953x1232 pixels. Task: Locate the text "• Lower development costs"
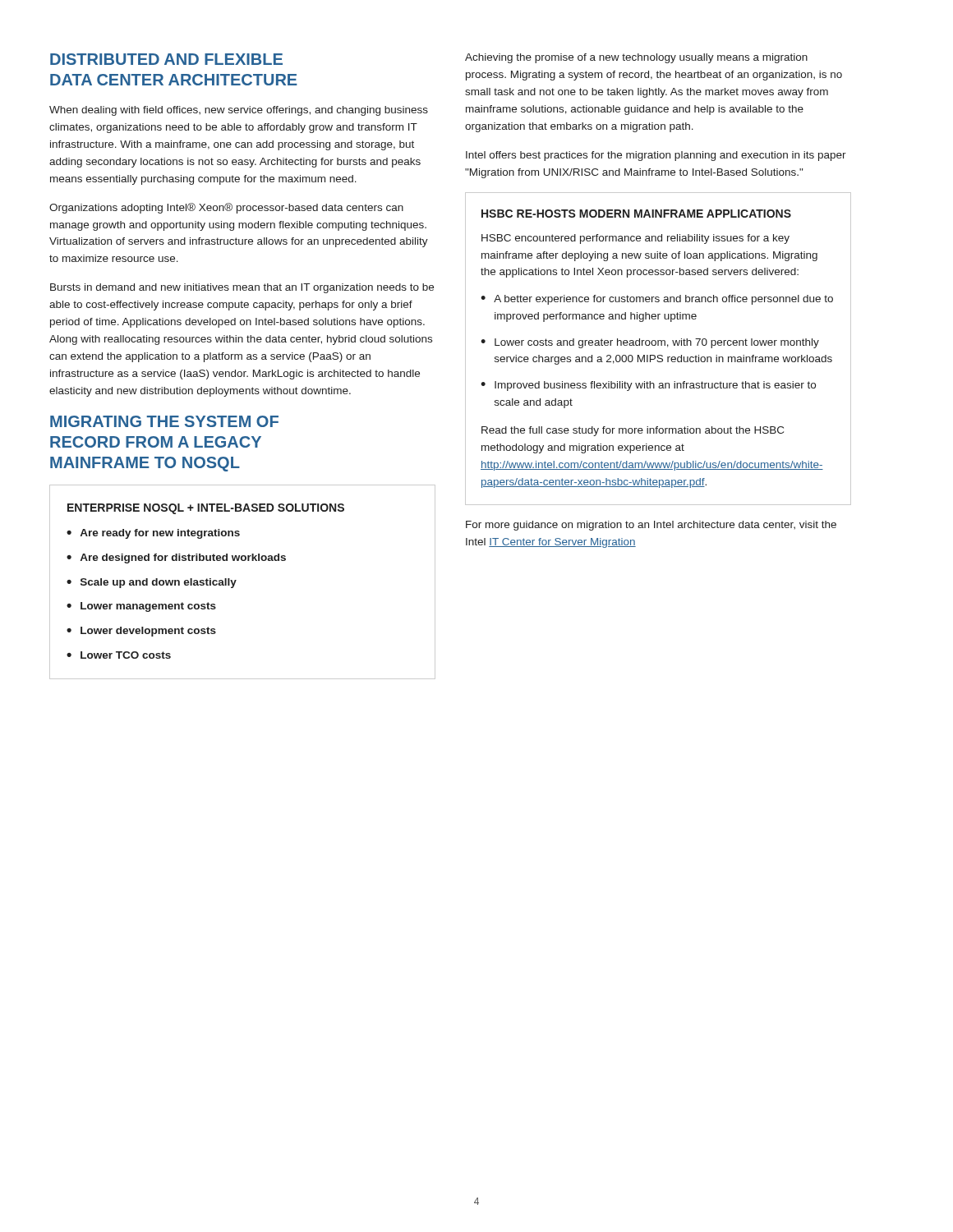[141, 631]
